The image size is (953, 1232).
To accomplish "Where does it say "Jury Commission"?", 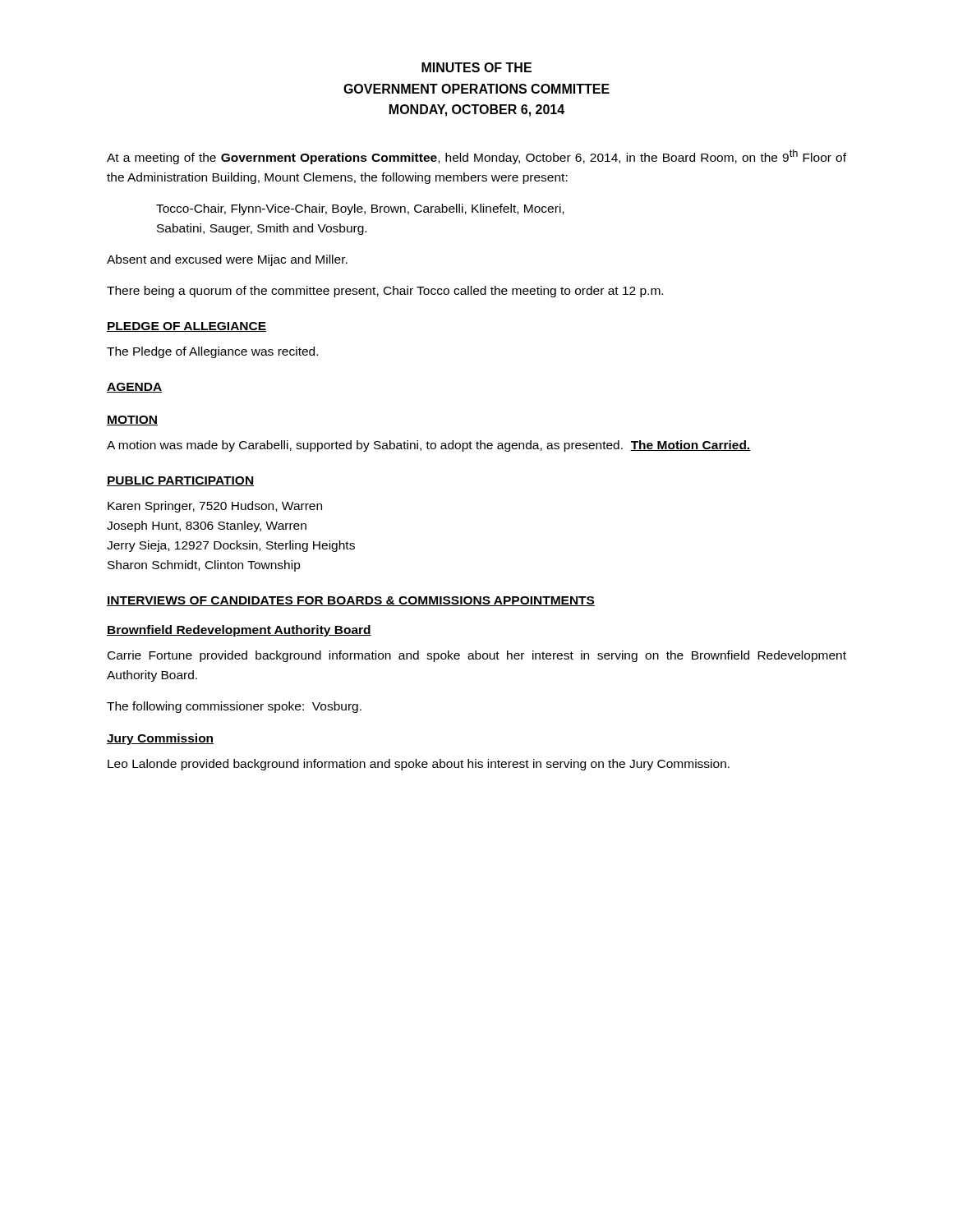I will click(160, 738).
